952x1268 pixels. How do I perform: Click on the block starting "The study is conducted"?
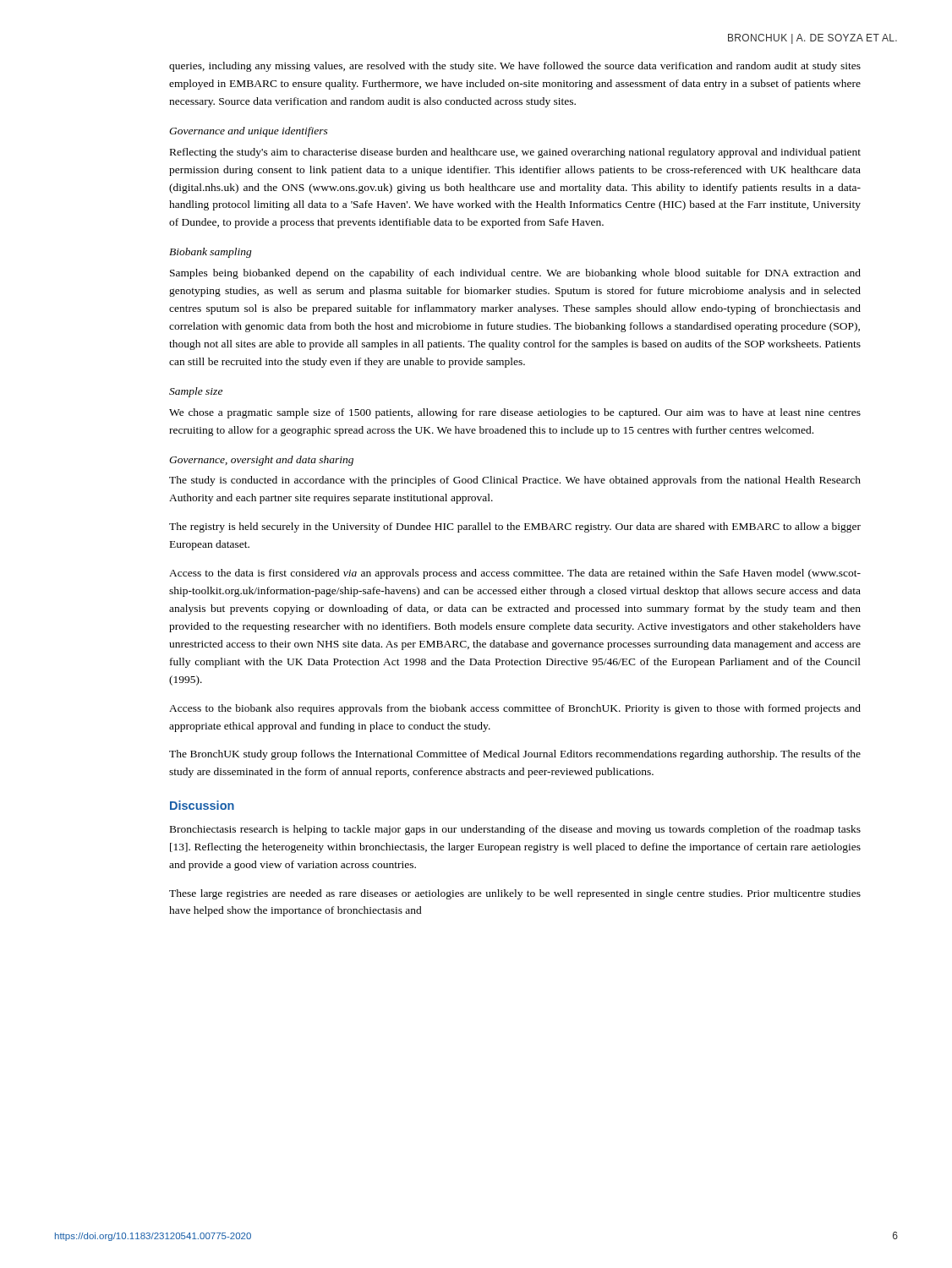click(x=515, y=489)
